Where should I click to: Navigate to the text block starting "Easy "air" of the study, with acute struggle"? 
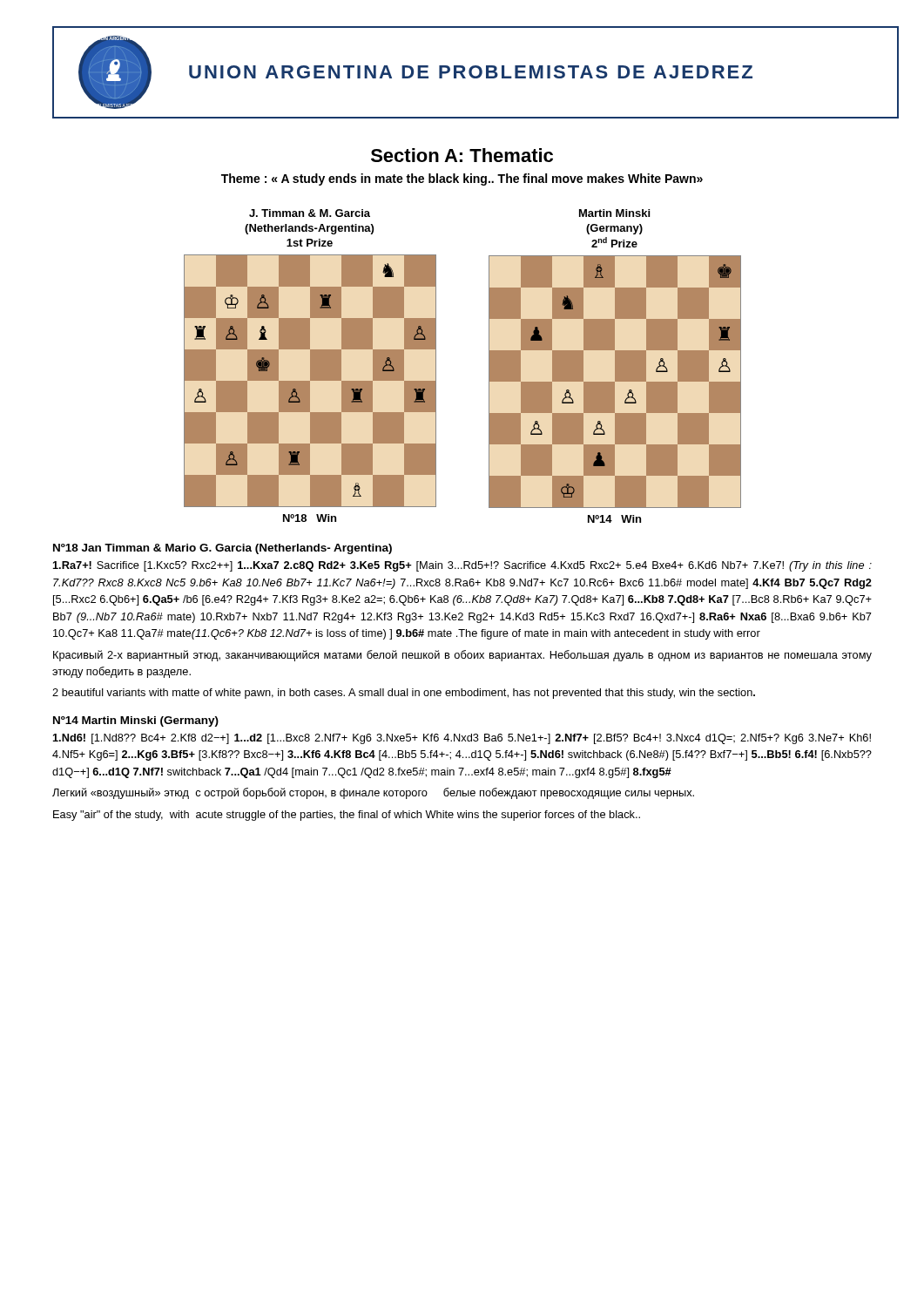tap(347, 814)
